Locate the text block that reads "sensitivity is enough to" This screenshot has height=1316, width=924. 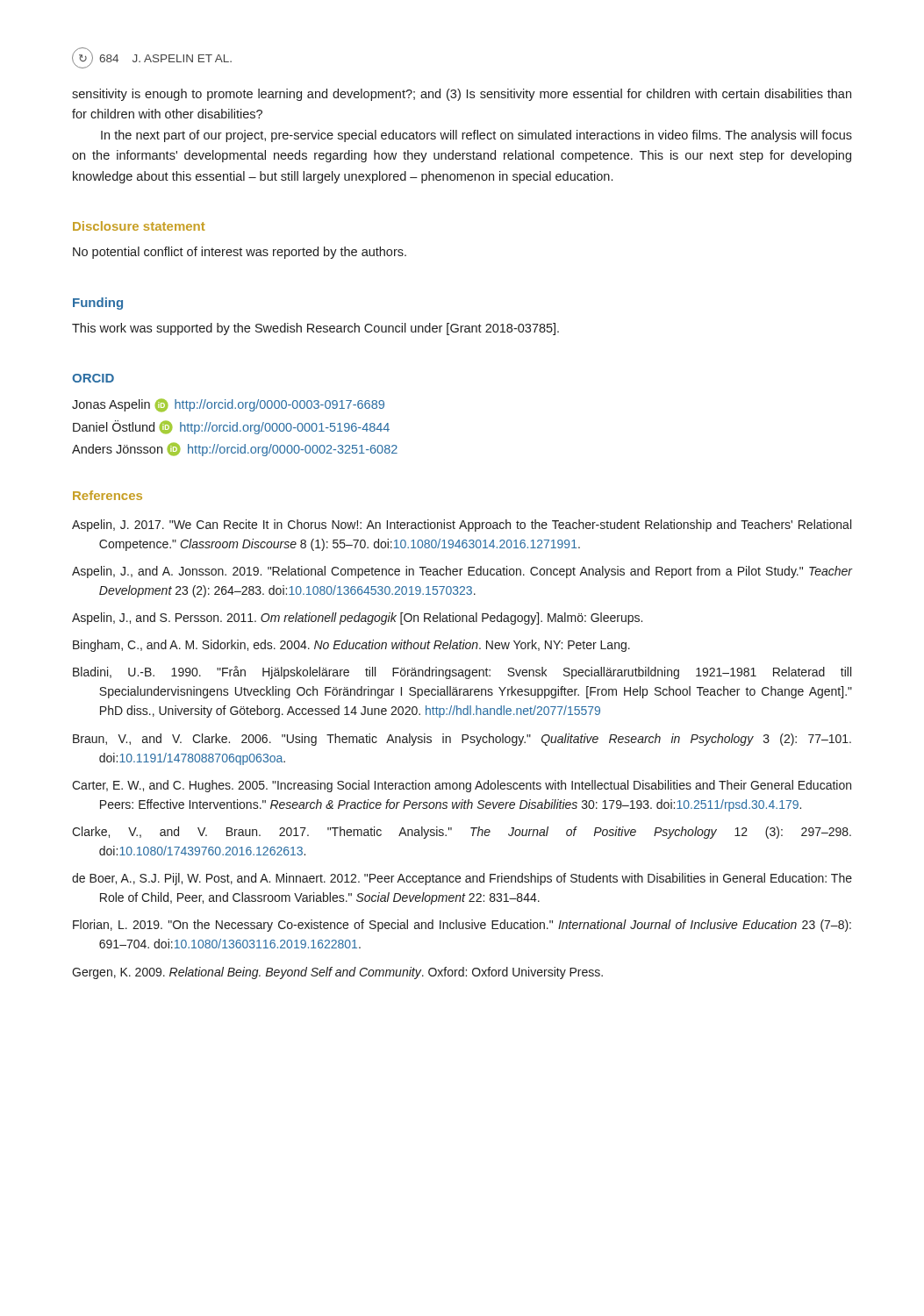pyautogui.click(x=462, y=104)
